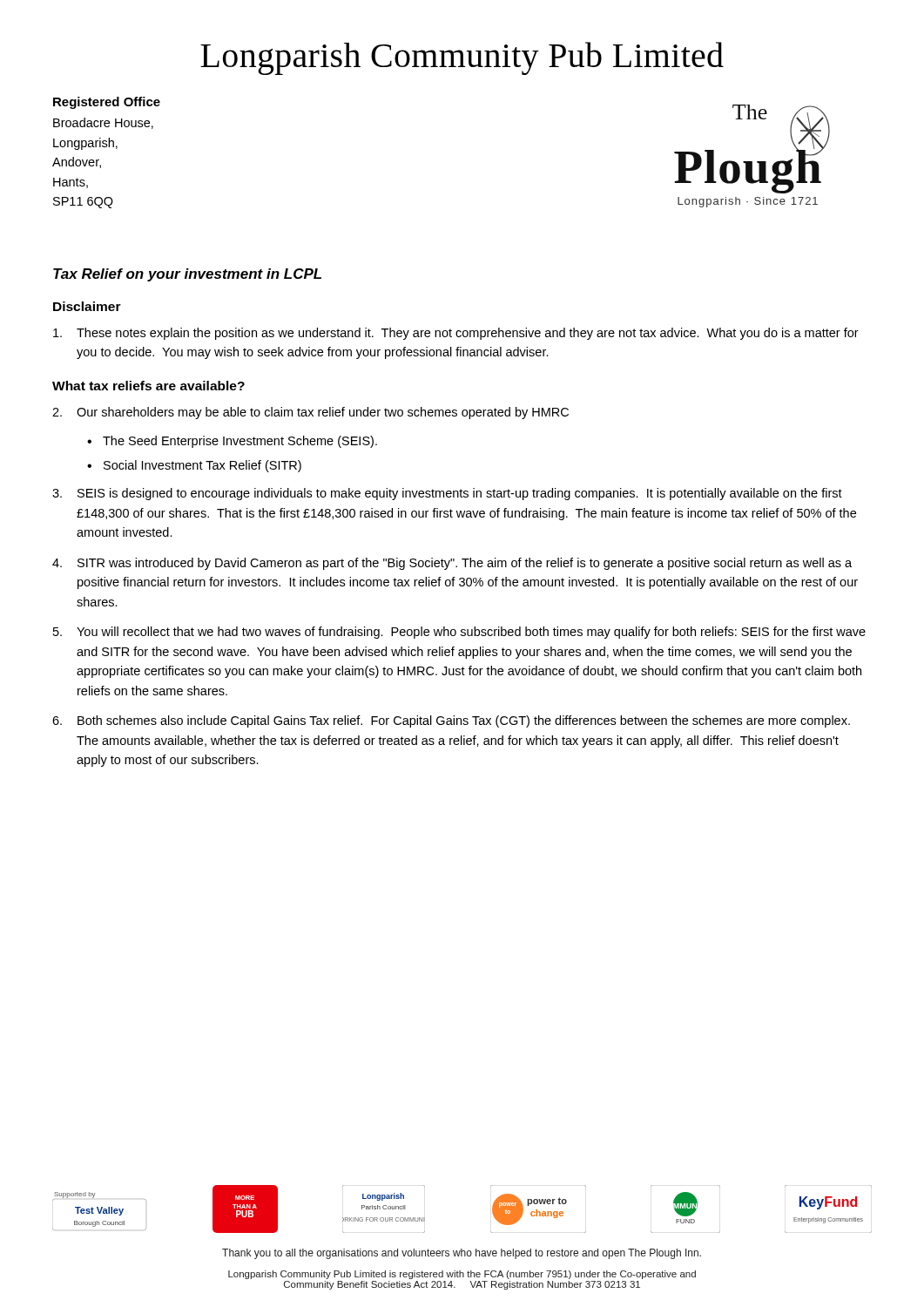924x1307 pixels.
Task: Point to the region starting "6. Both schemes also include Capital"
Action: (462, 740)
